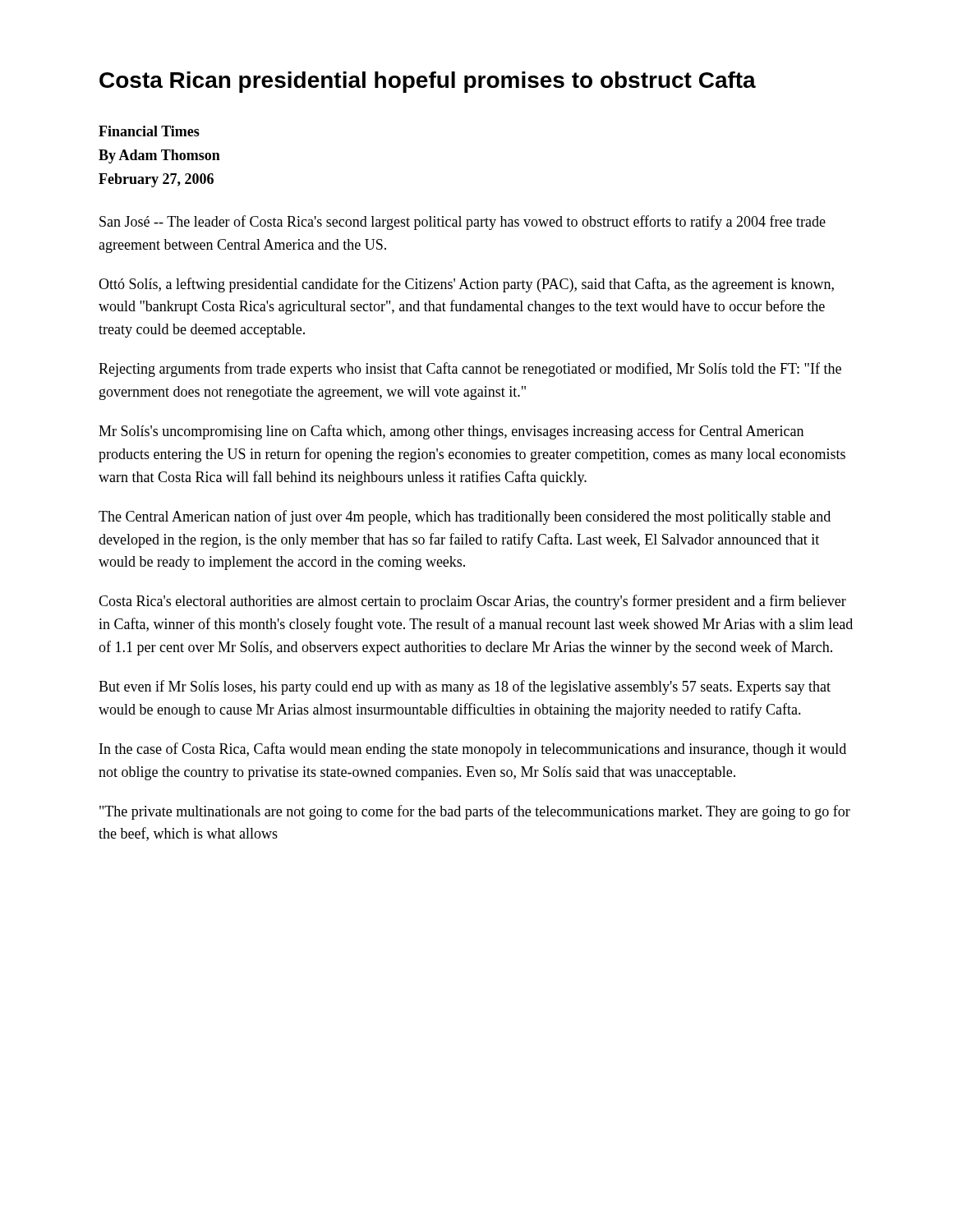Viewport: 953px width, 1232px height.
Task: Locate the text starting "The Central American nation of just"
Action: point(465,539)
